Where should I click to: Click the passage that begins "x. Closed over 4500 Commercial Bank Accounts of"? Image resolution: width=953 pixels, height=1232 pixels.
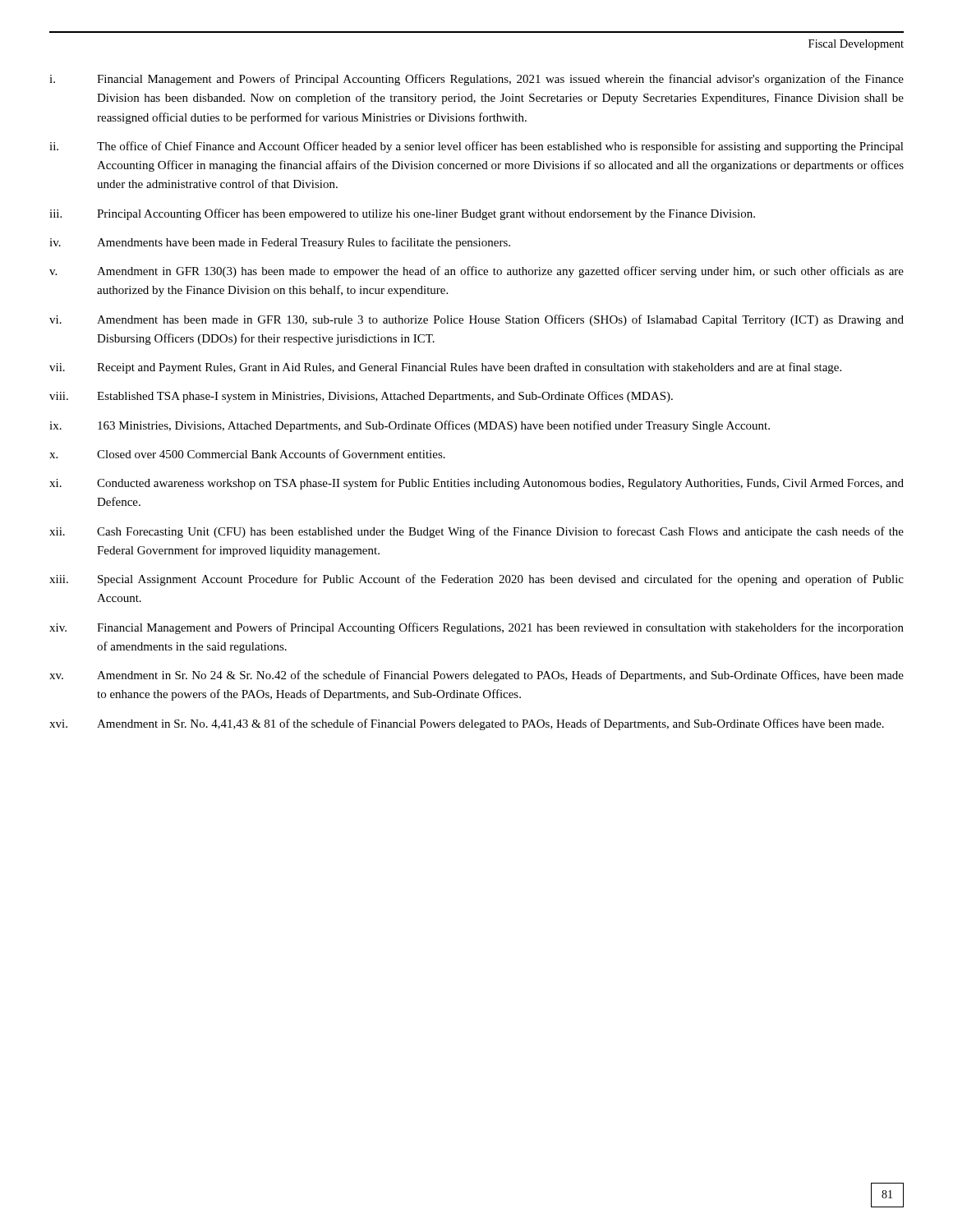[x=247, y=454]
